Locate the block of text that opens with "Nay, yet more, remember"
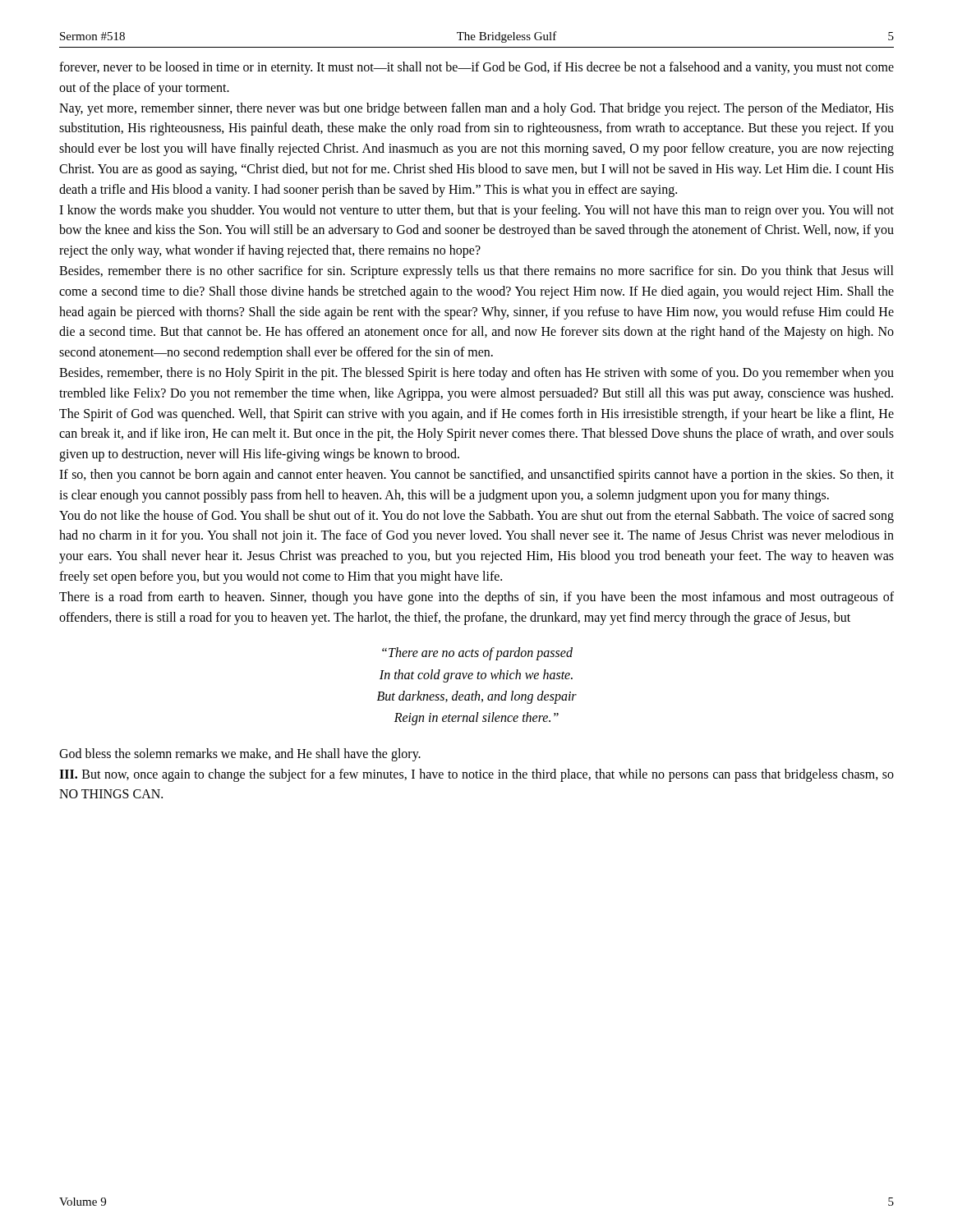This screenshot has width=953, height=1232. tap(476, 149)
